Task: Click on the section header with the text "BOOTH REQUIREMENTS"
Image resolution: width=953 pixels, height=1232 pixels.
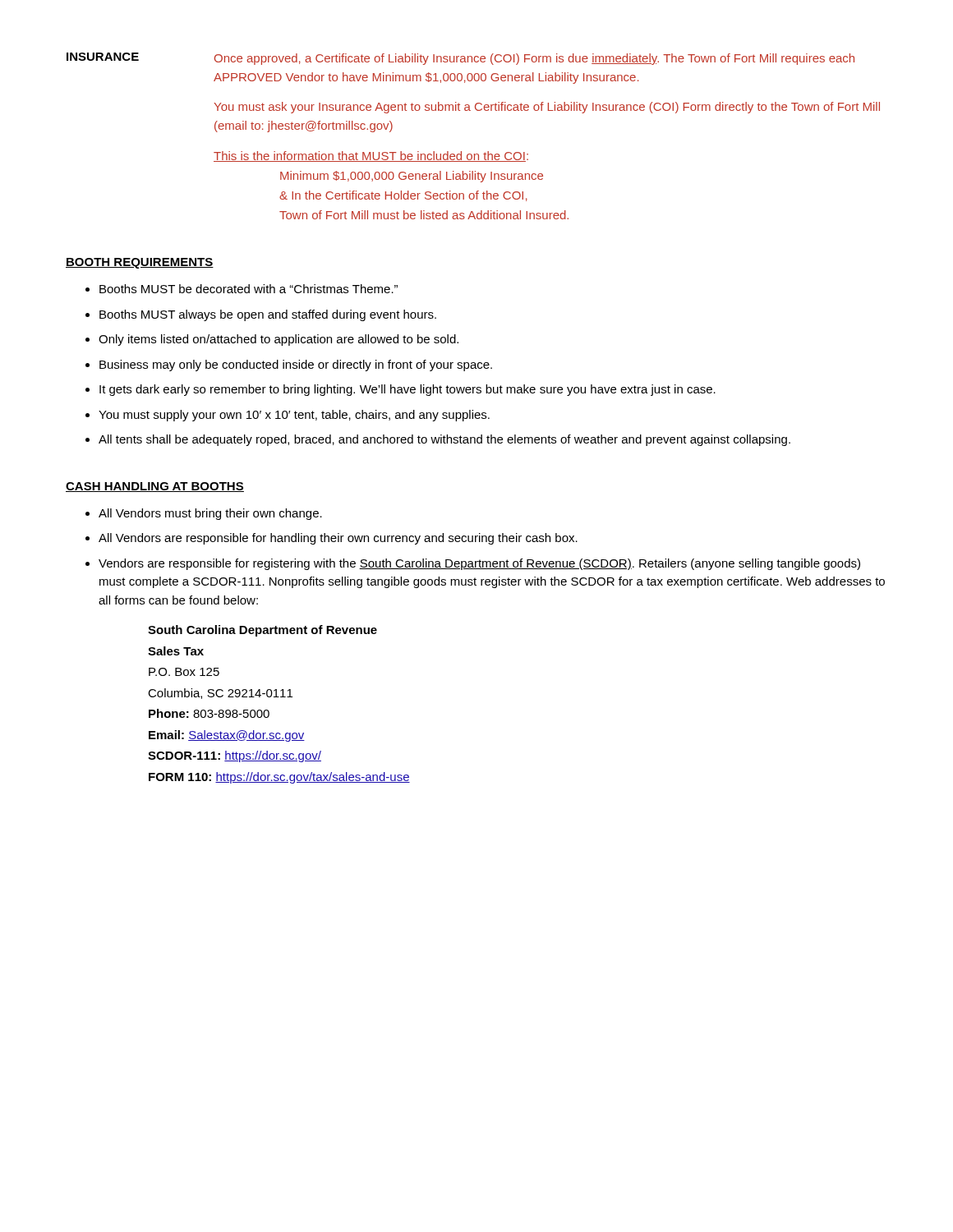Action: tap(139, 262)
